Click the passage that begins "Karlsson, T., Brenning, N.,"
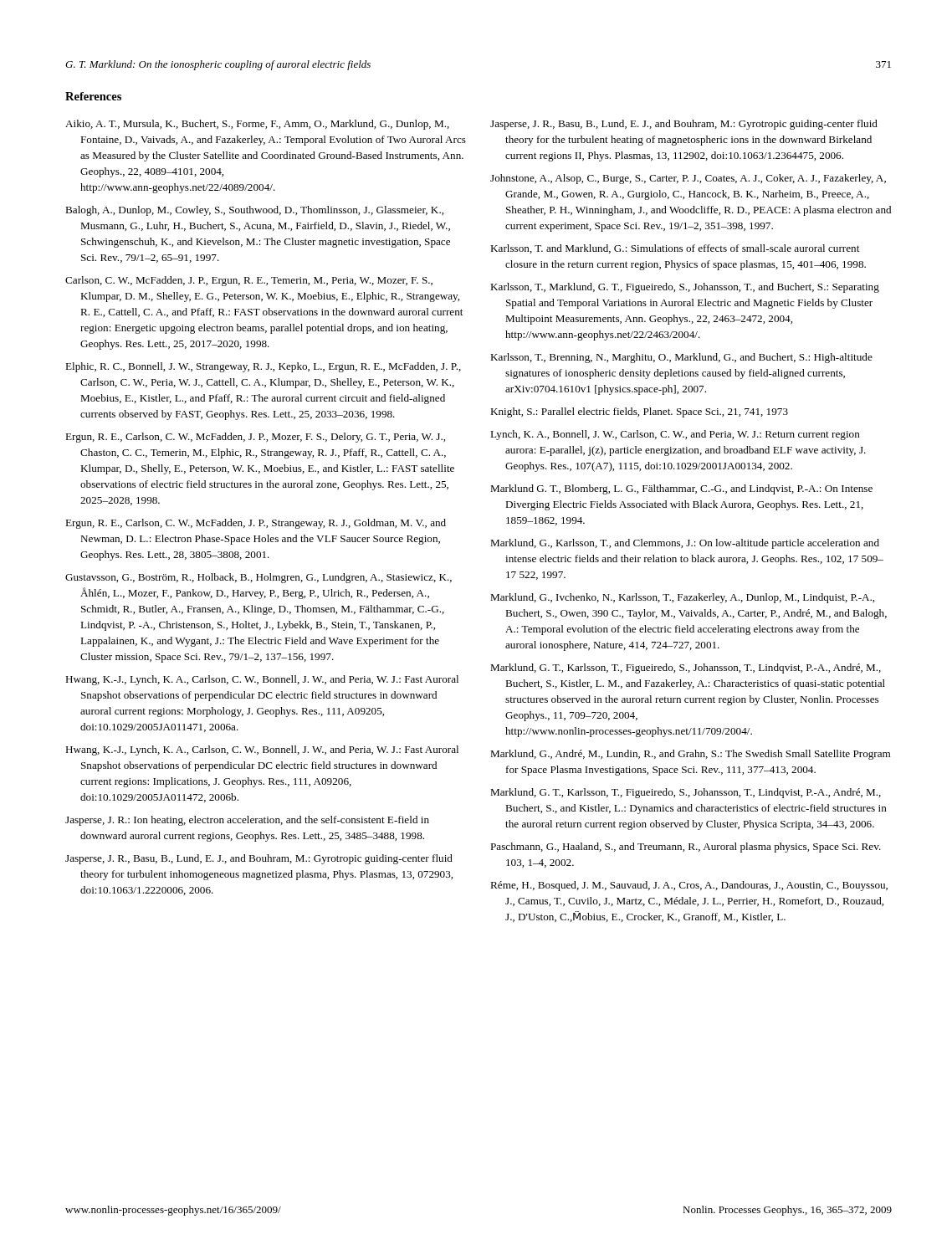 [x=681, y=373]
